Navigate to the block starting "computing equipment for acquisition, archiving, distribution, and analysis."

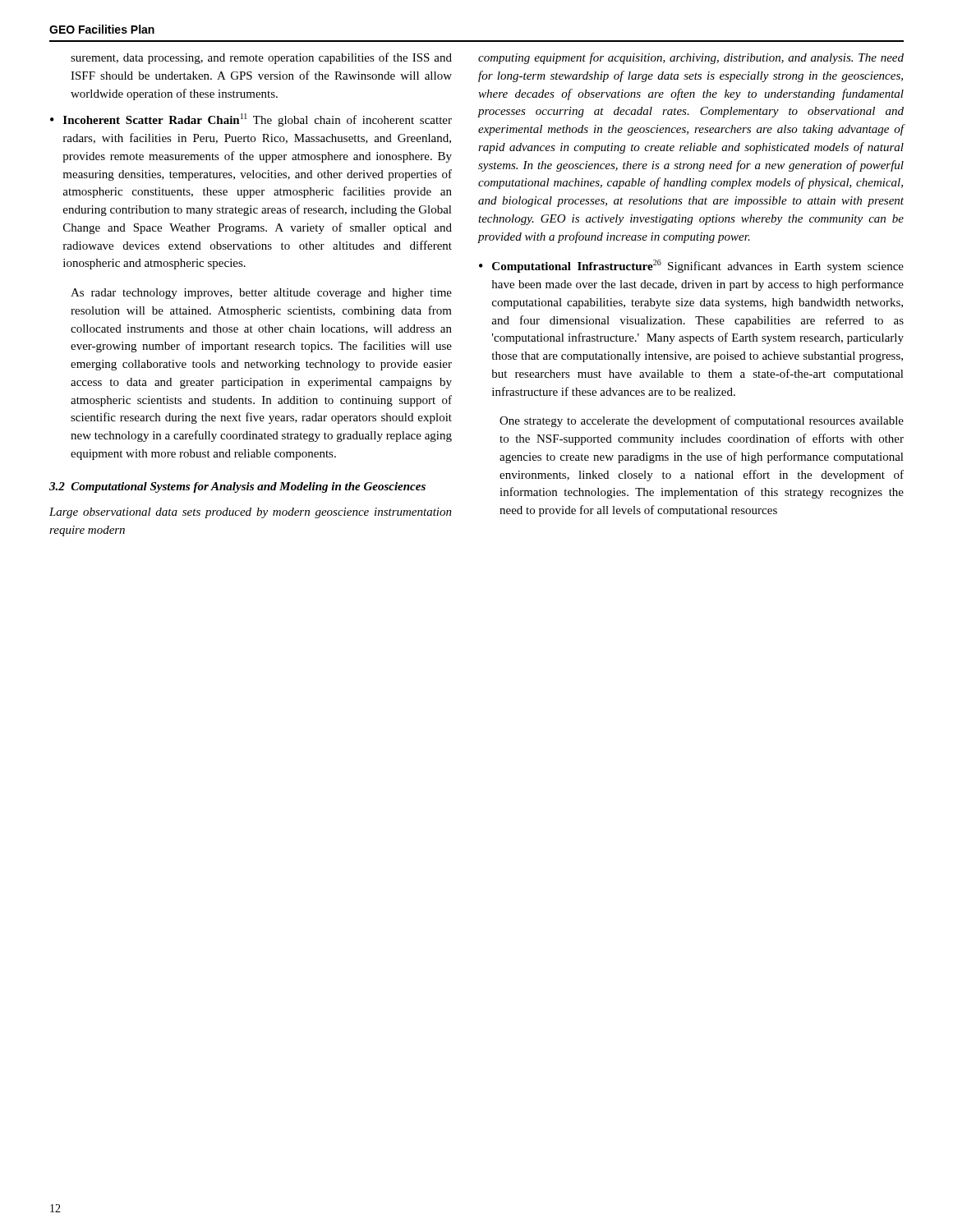click(691, 147)
